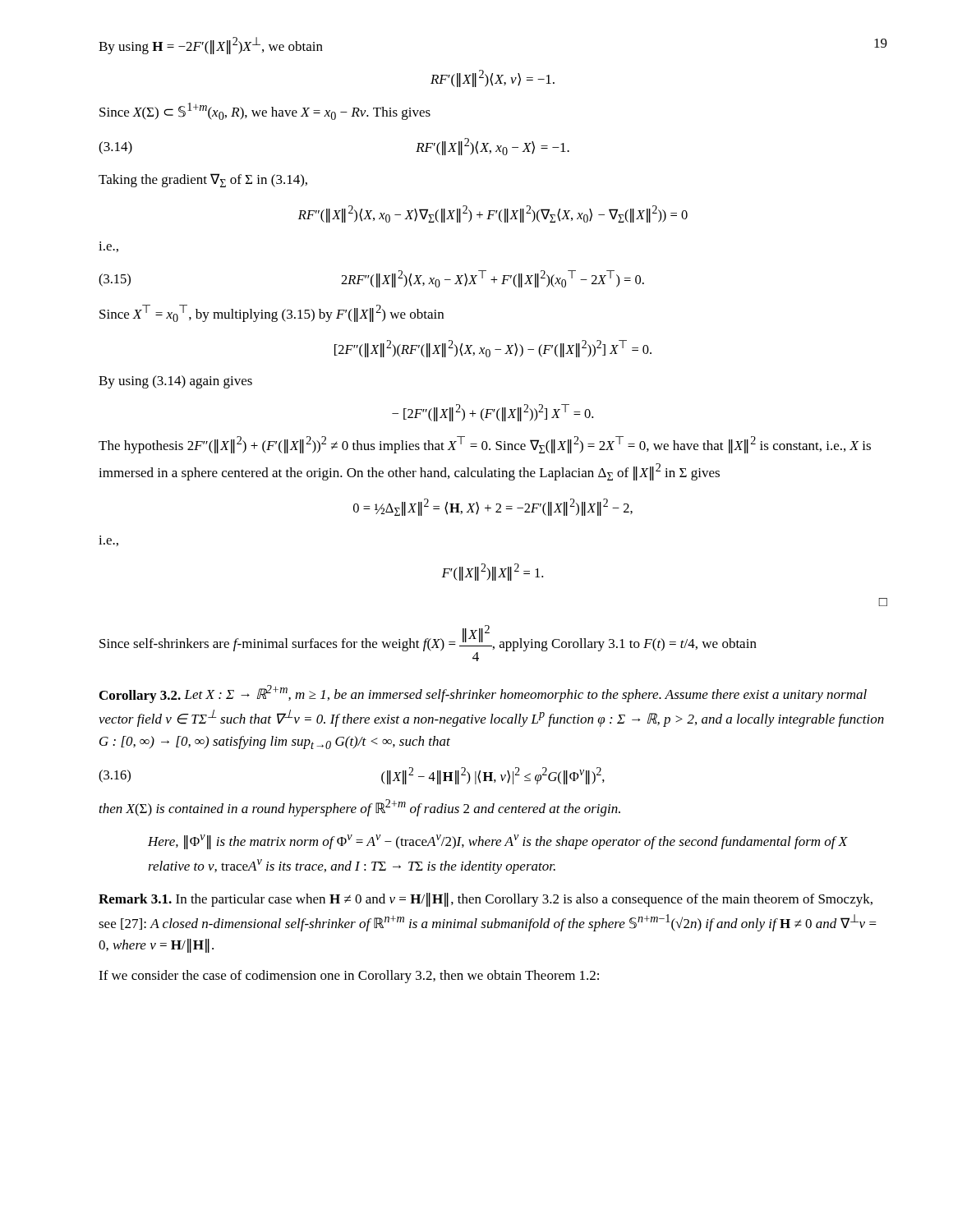953x1232 pixels.
Task: Point to the formula beginning "0 = ½ΔΣ‖X‖2"
Action: pos(493,508)
